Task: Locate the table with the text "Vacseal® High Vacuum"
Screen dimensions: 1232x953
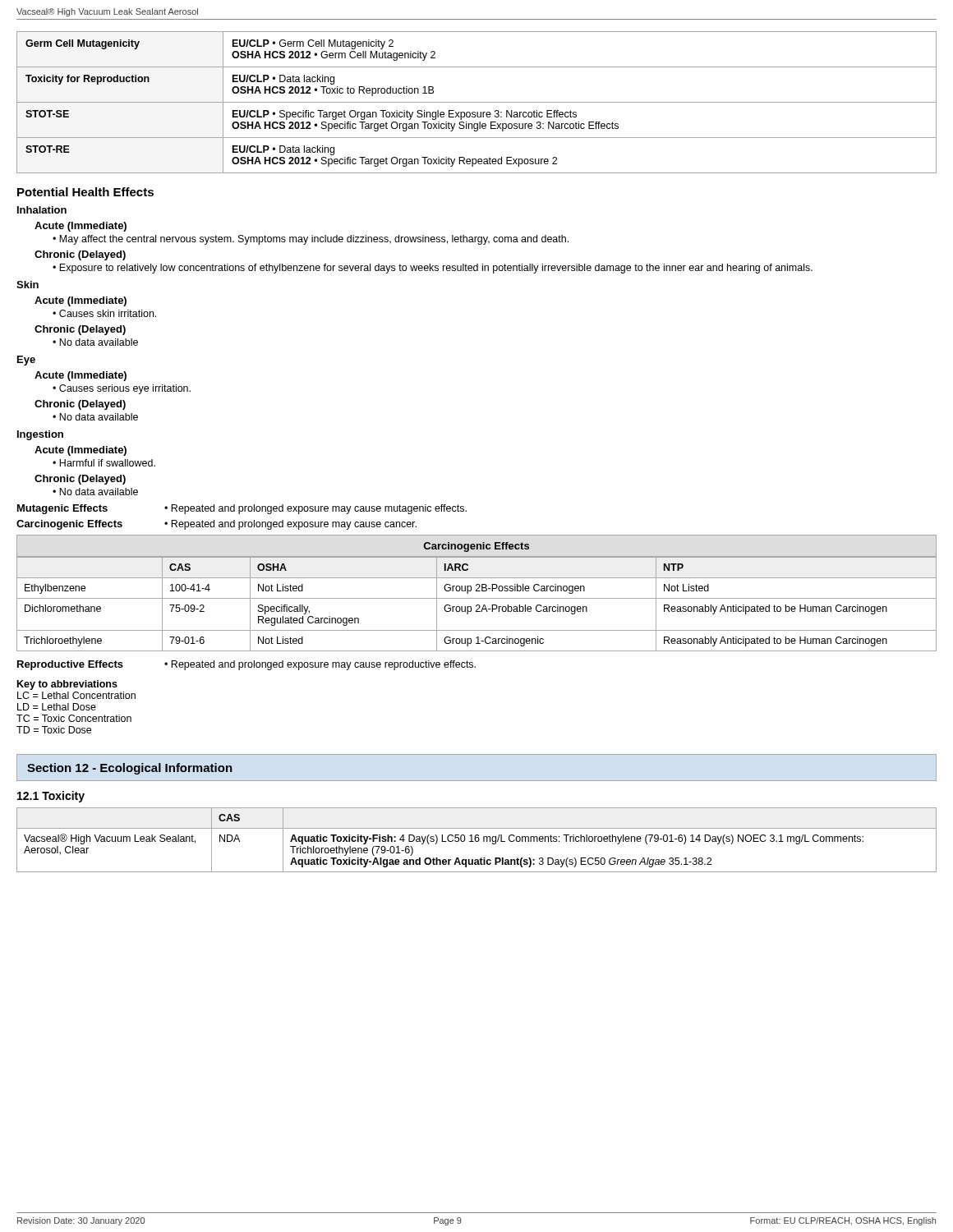Action: pos(476,840)
